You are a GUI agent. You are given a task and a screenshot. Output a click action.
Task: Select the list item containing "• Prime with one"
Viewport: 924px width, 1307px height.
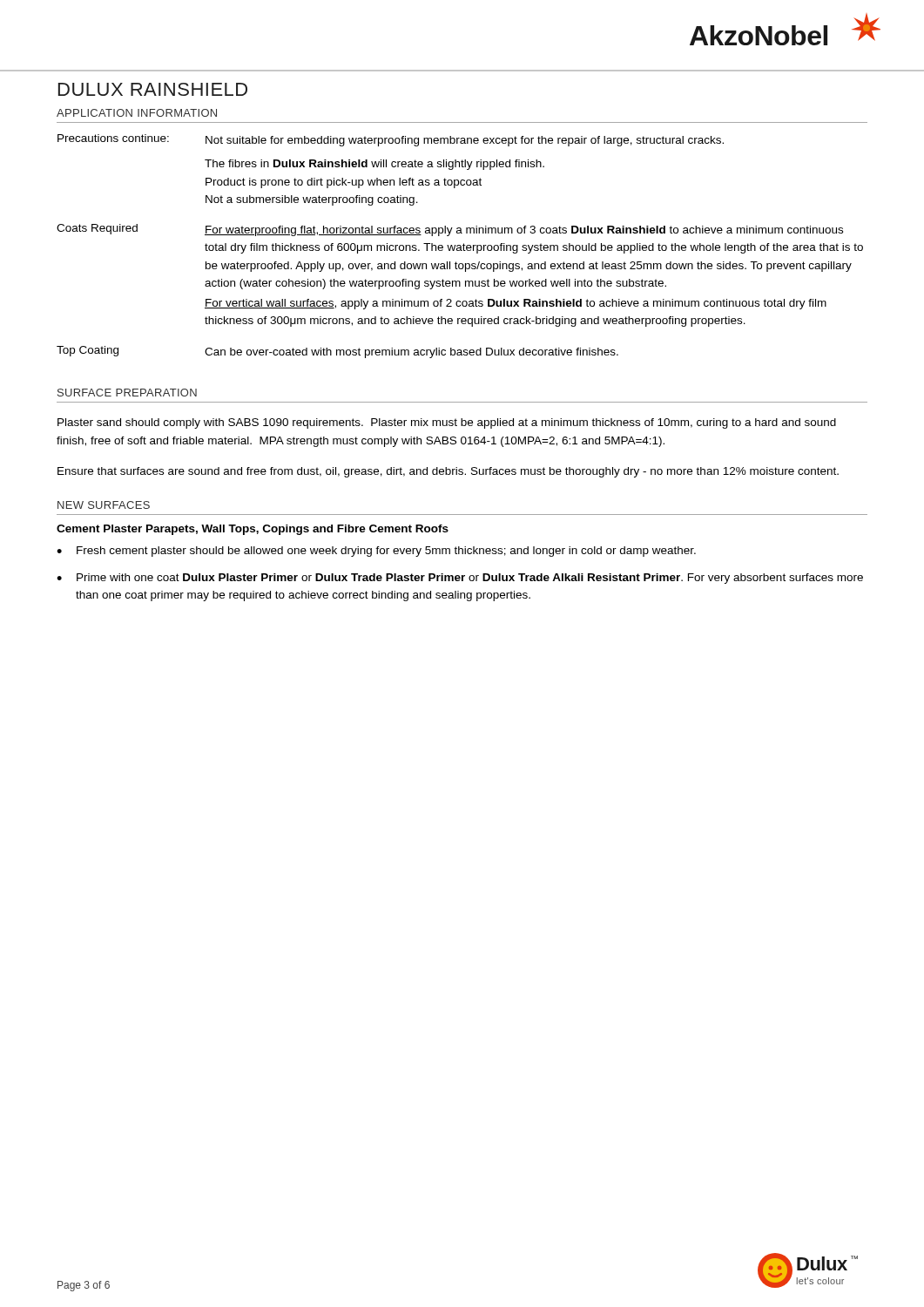click(462, 587)
